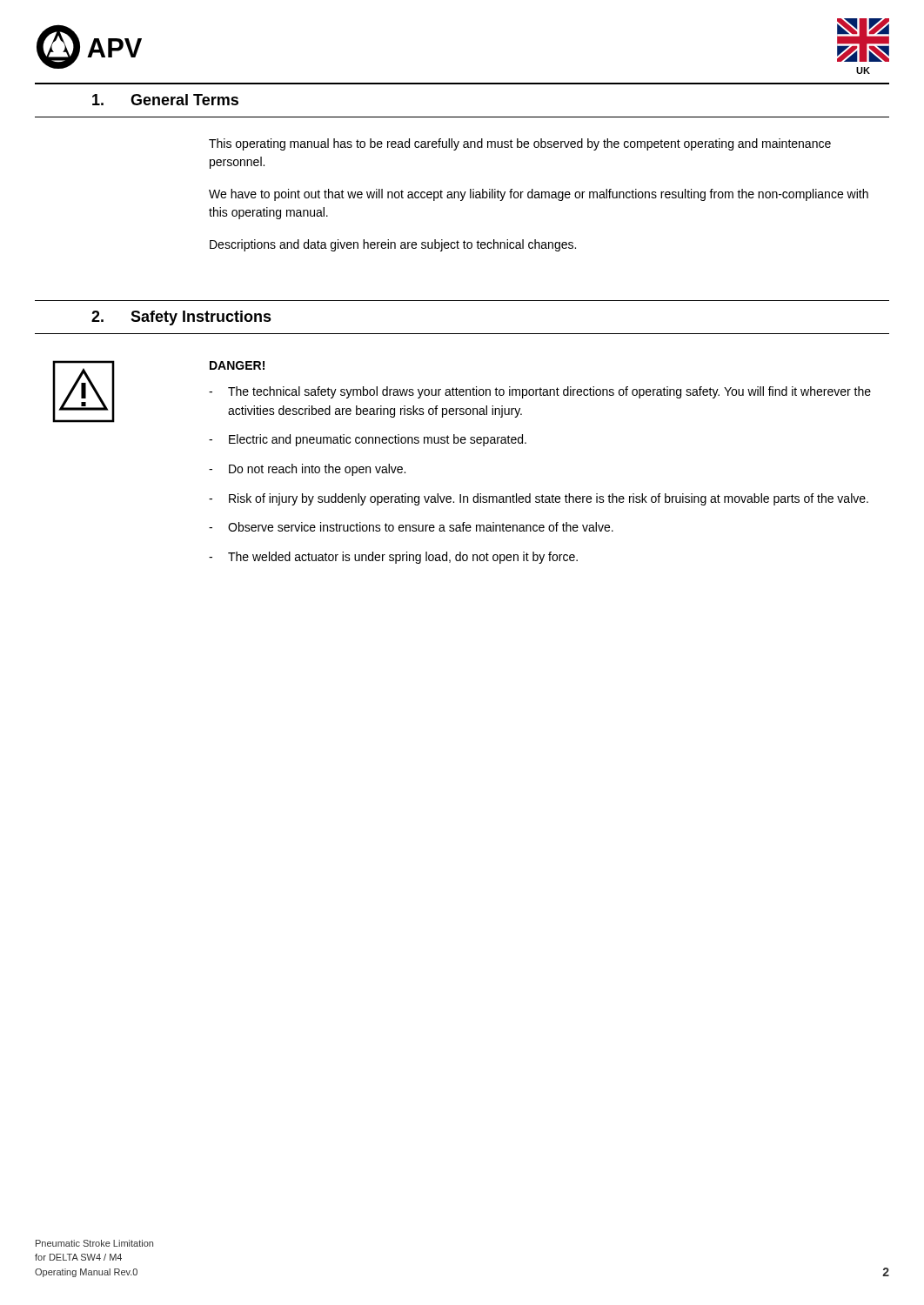Where is the passage that starts "- Do not reach into the"?
Screen dimensions: 1305x924
tap(308, 470)
